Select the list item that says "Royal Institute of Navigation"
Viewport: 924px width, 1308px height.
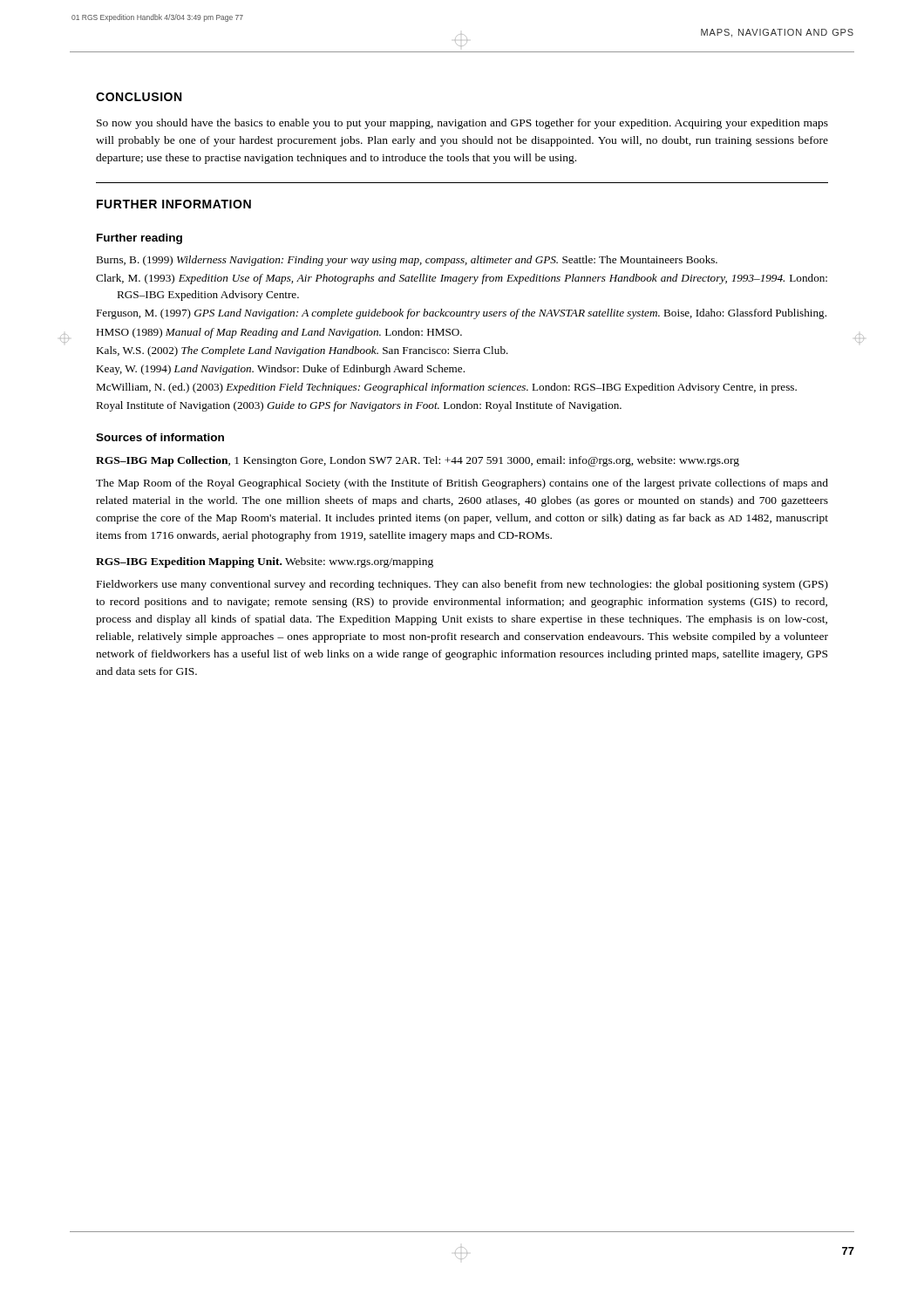[359, 405]
